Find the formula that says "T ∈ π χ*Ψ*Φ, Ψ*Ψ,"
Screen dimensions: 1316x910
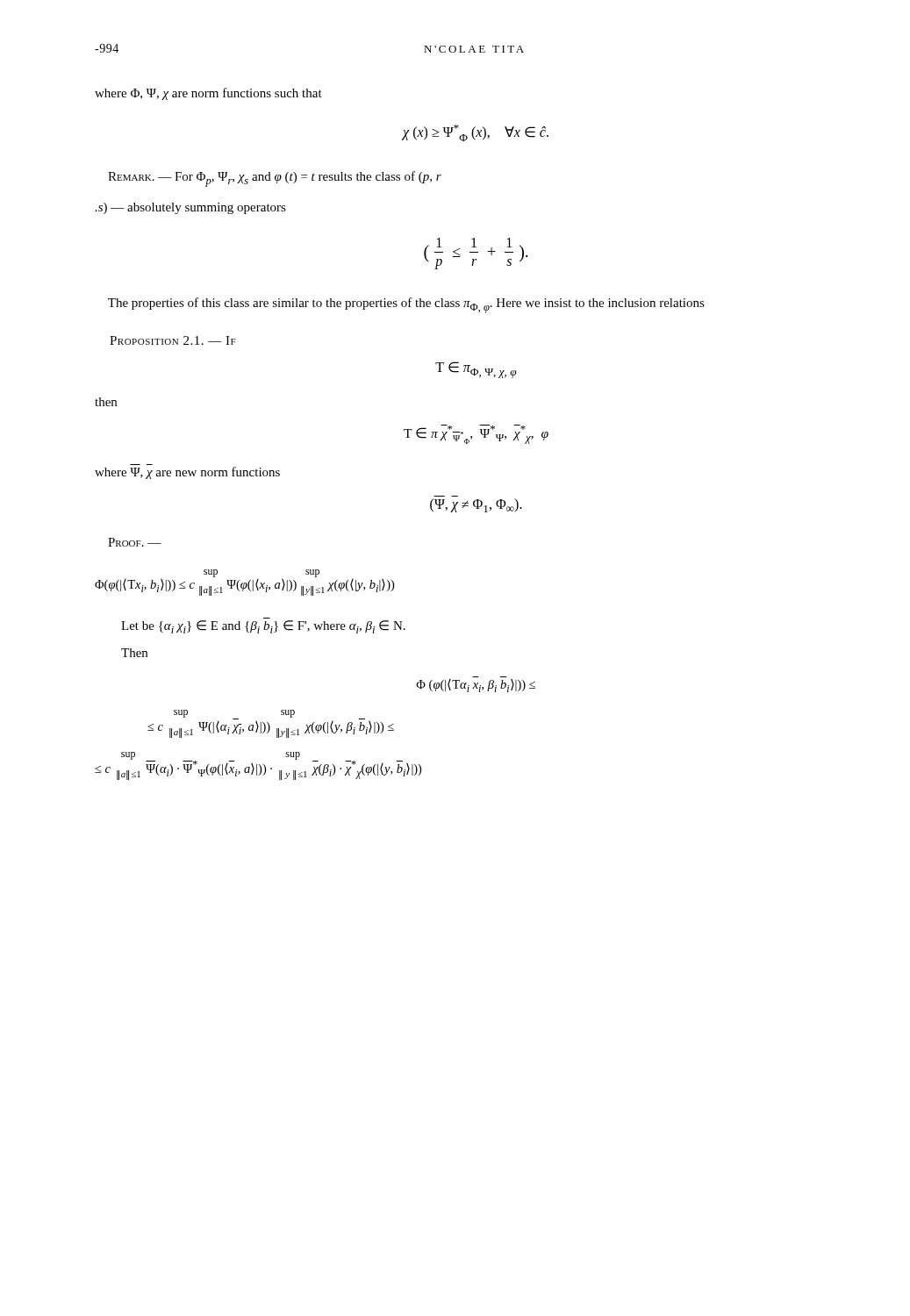tap(476, 434)
